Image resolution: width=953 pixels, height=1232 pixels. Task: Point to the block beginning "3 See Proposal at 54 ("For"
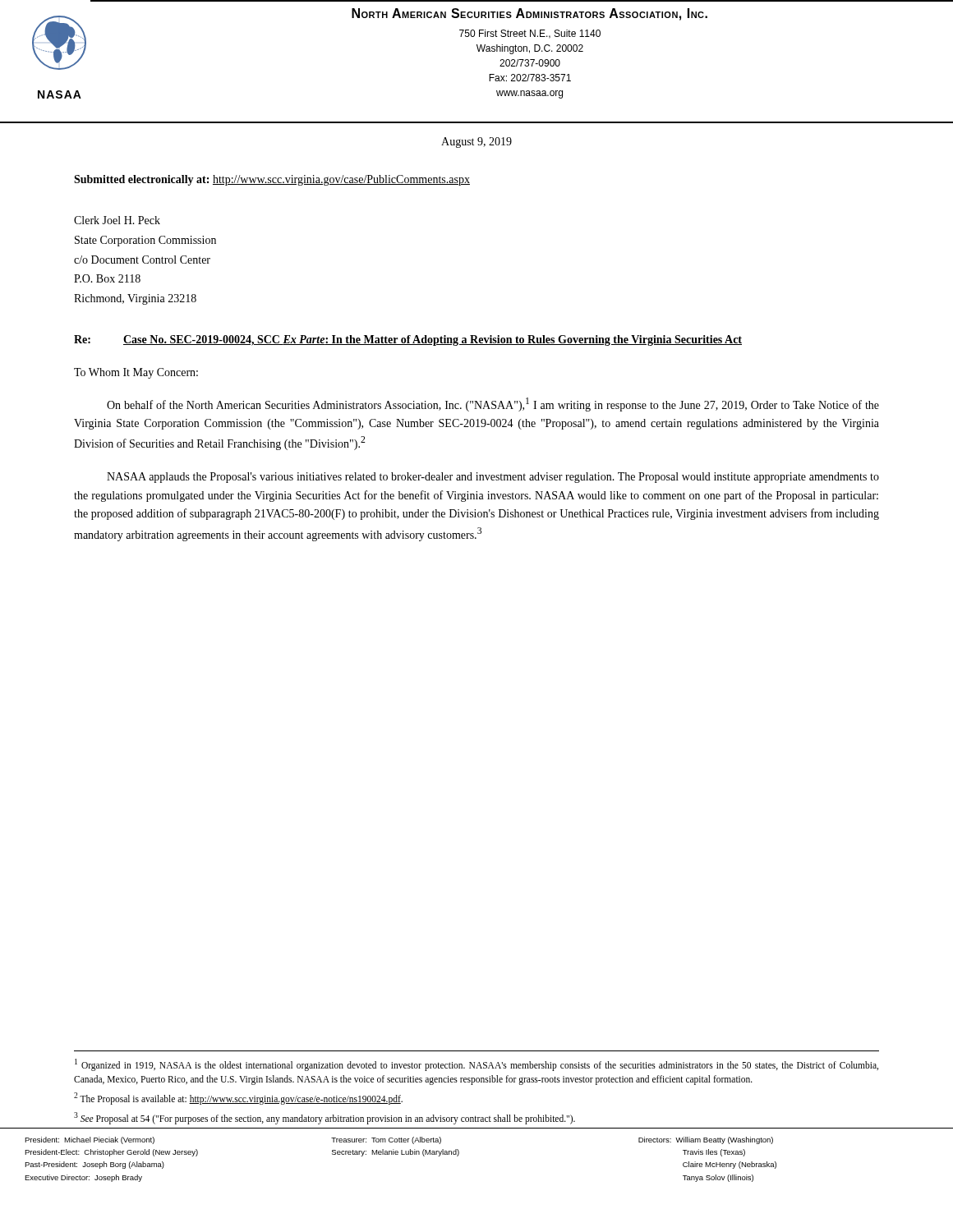click(x=325, y=1117)
